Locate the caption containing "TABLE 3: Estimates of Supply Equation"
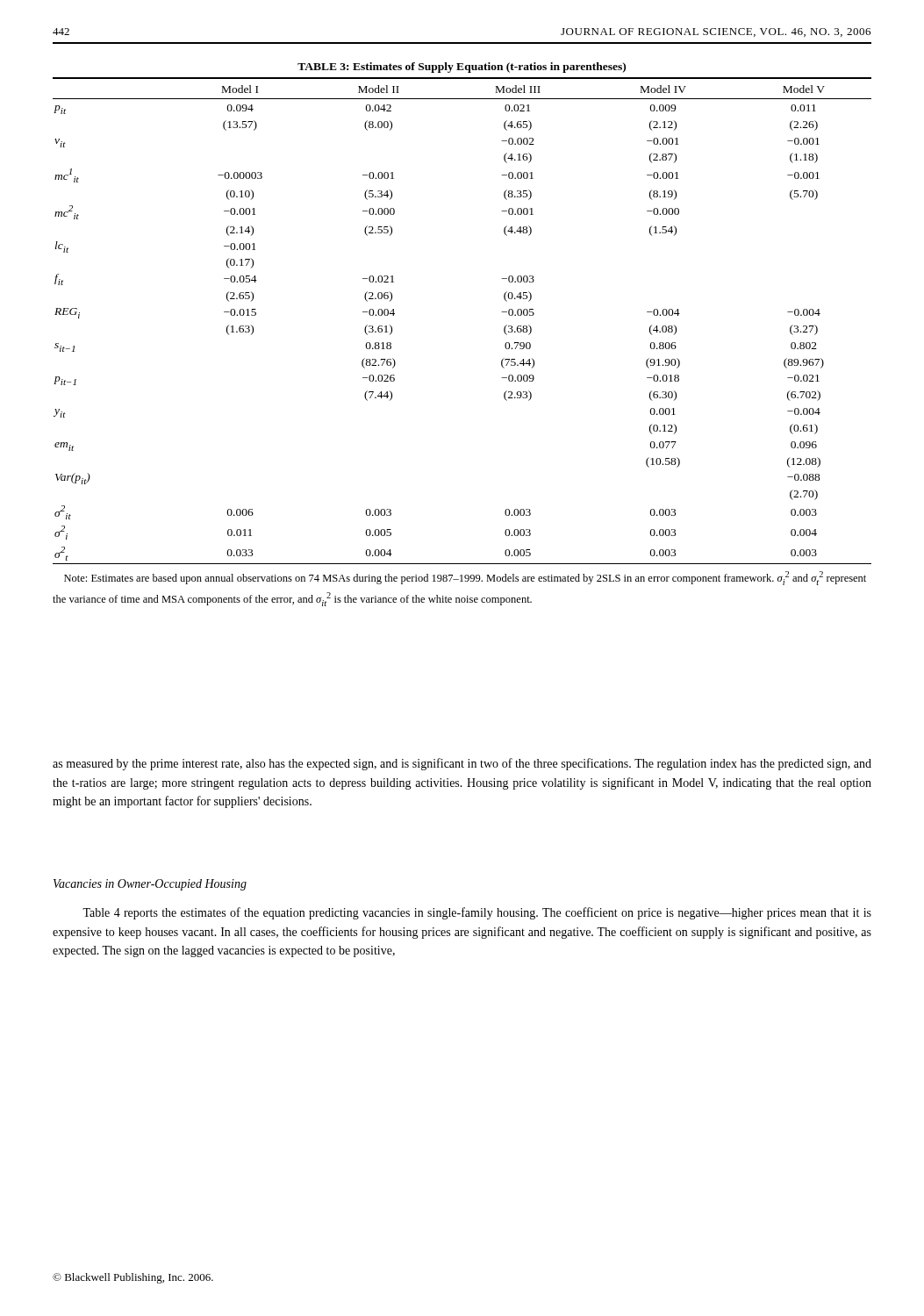924x1316 pixels. (x=462, y=66)
